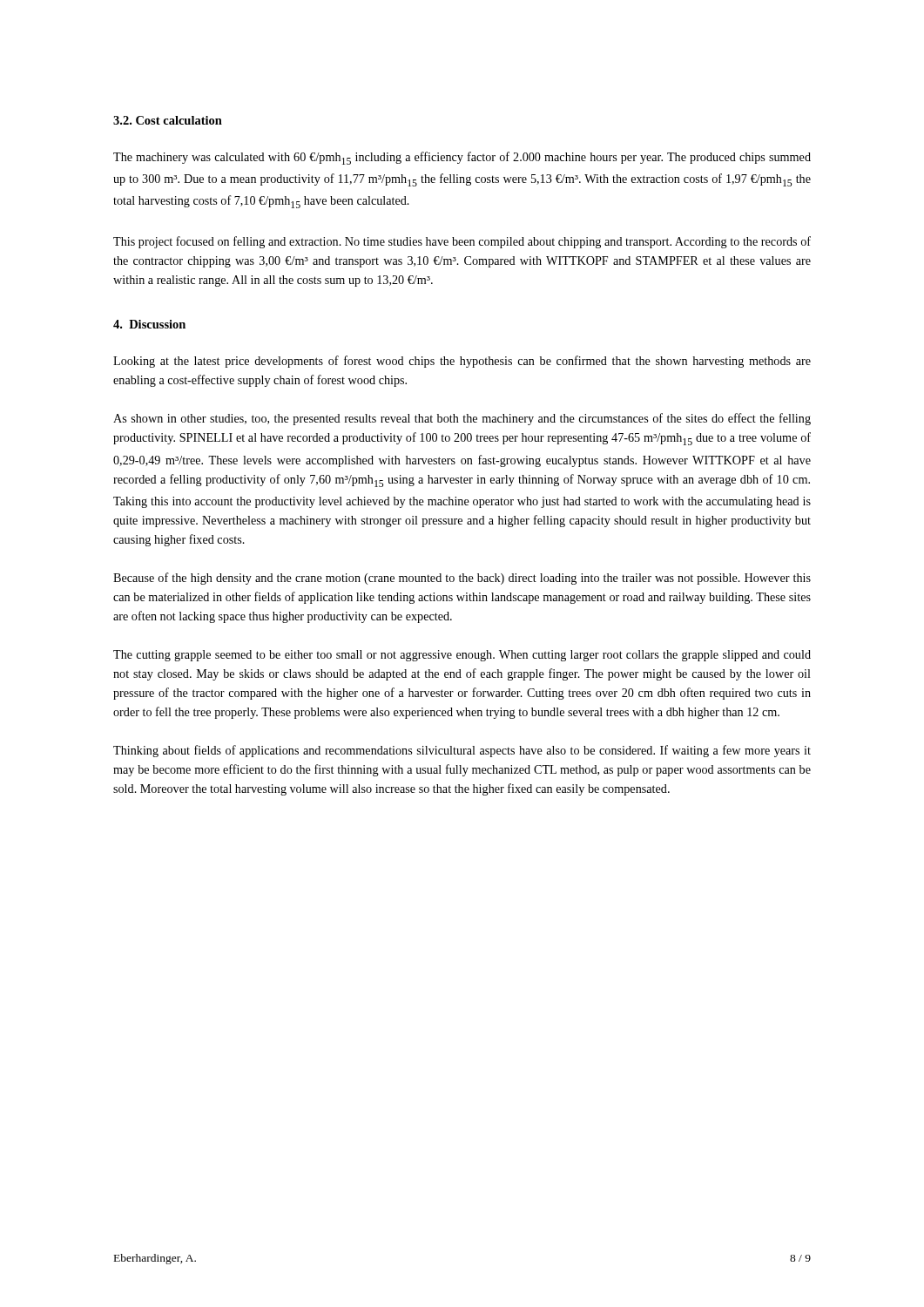This screenshot has width=924, height=1307.
Task: Find the text block containing "Because of the high"
Action: (x=462, y=597)
